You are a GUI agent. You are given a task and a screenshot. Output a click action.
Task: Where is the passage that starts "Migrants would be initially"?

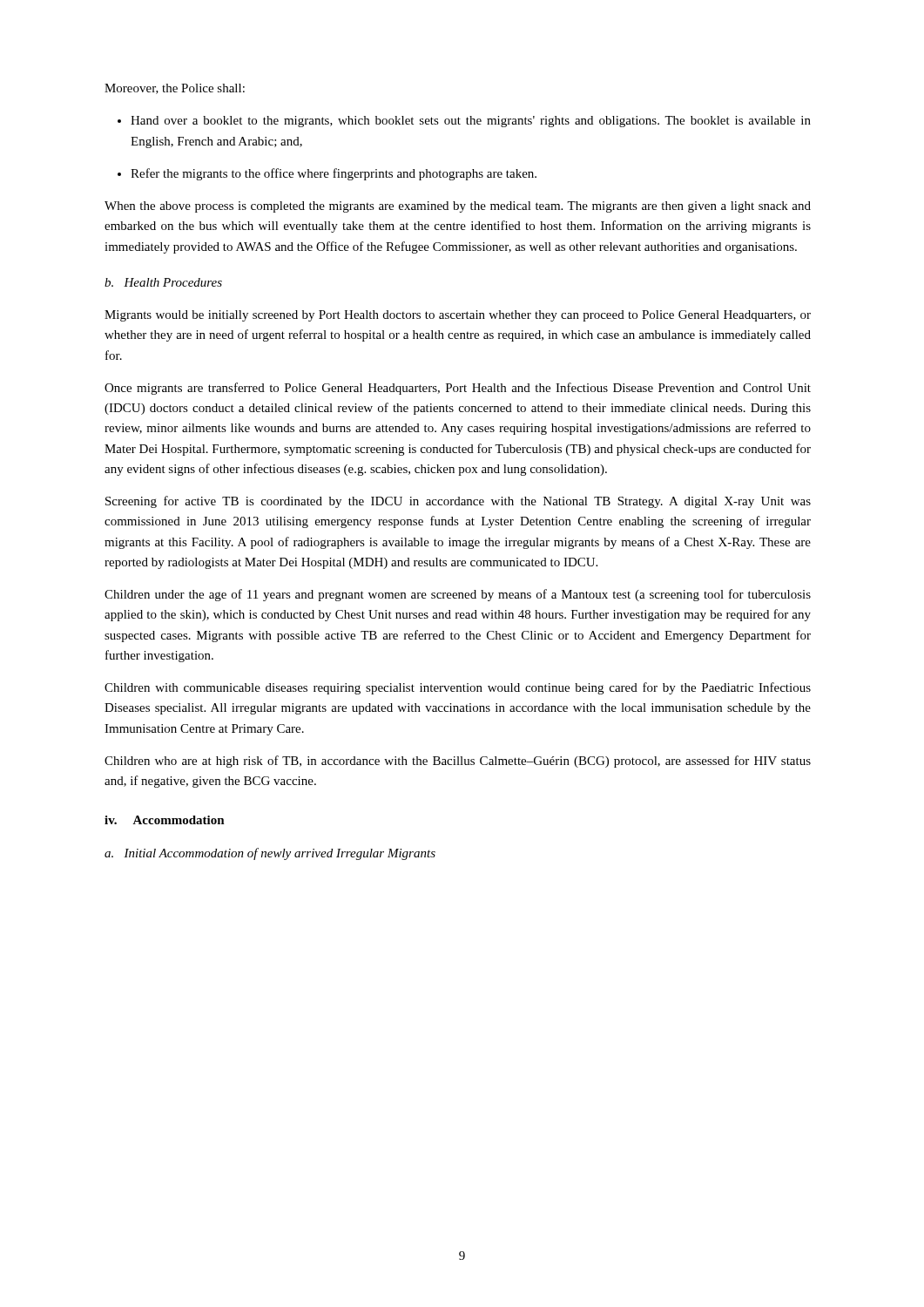click(458, 335)
